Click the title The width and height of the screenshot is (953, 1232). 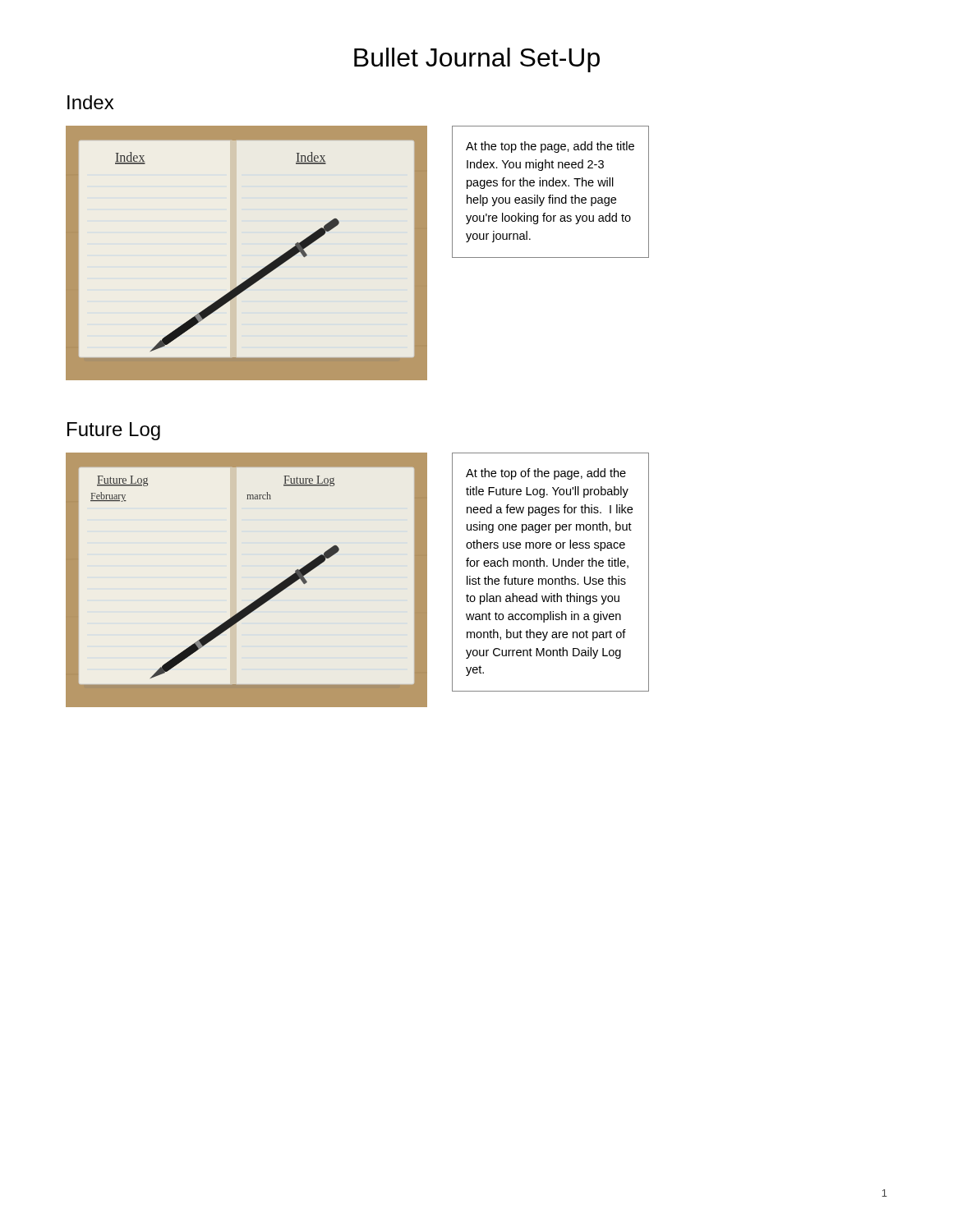(476, 58)
